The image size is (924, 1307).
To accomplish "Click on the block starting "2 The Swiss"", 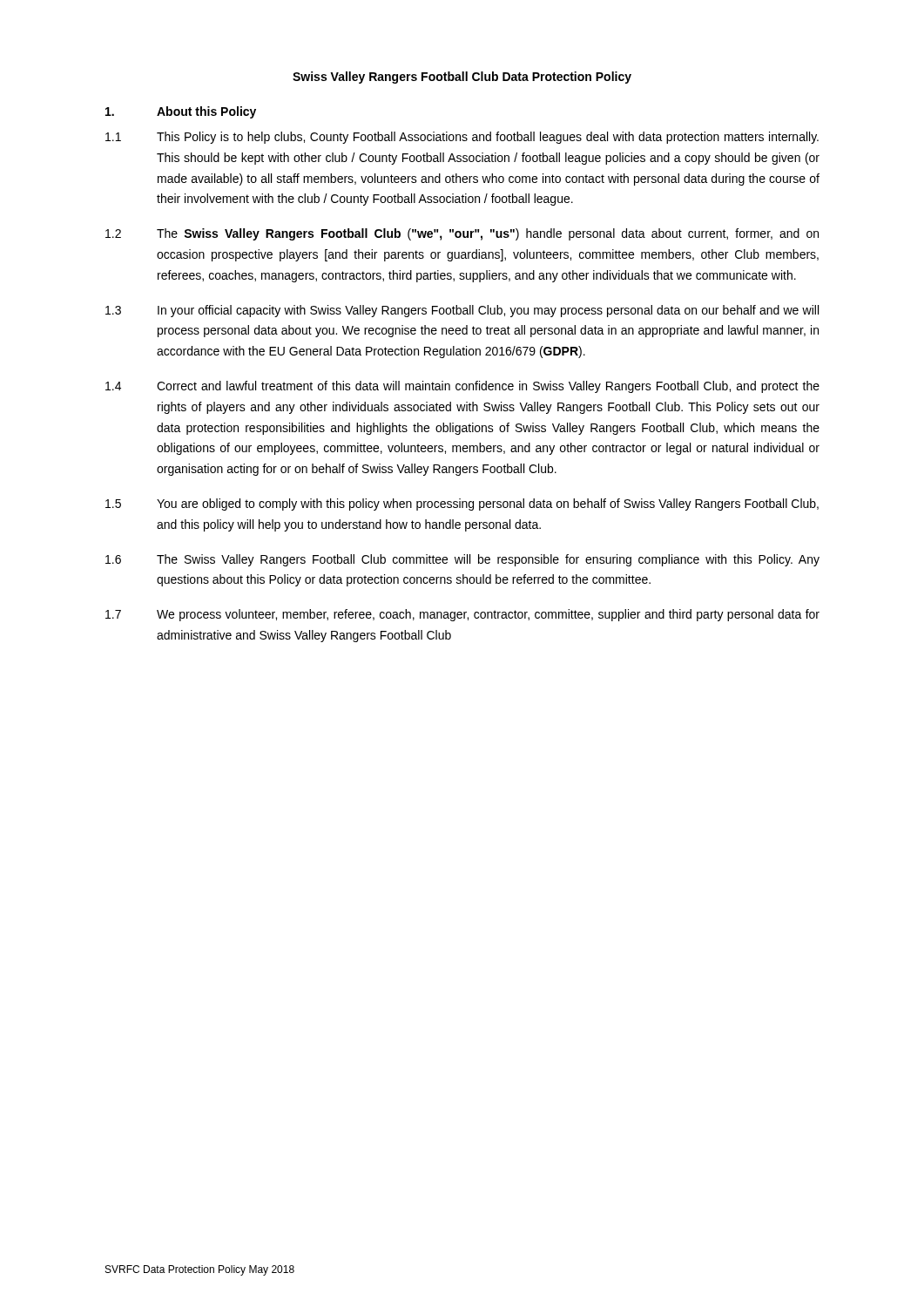I will click(x=462, y=255).
